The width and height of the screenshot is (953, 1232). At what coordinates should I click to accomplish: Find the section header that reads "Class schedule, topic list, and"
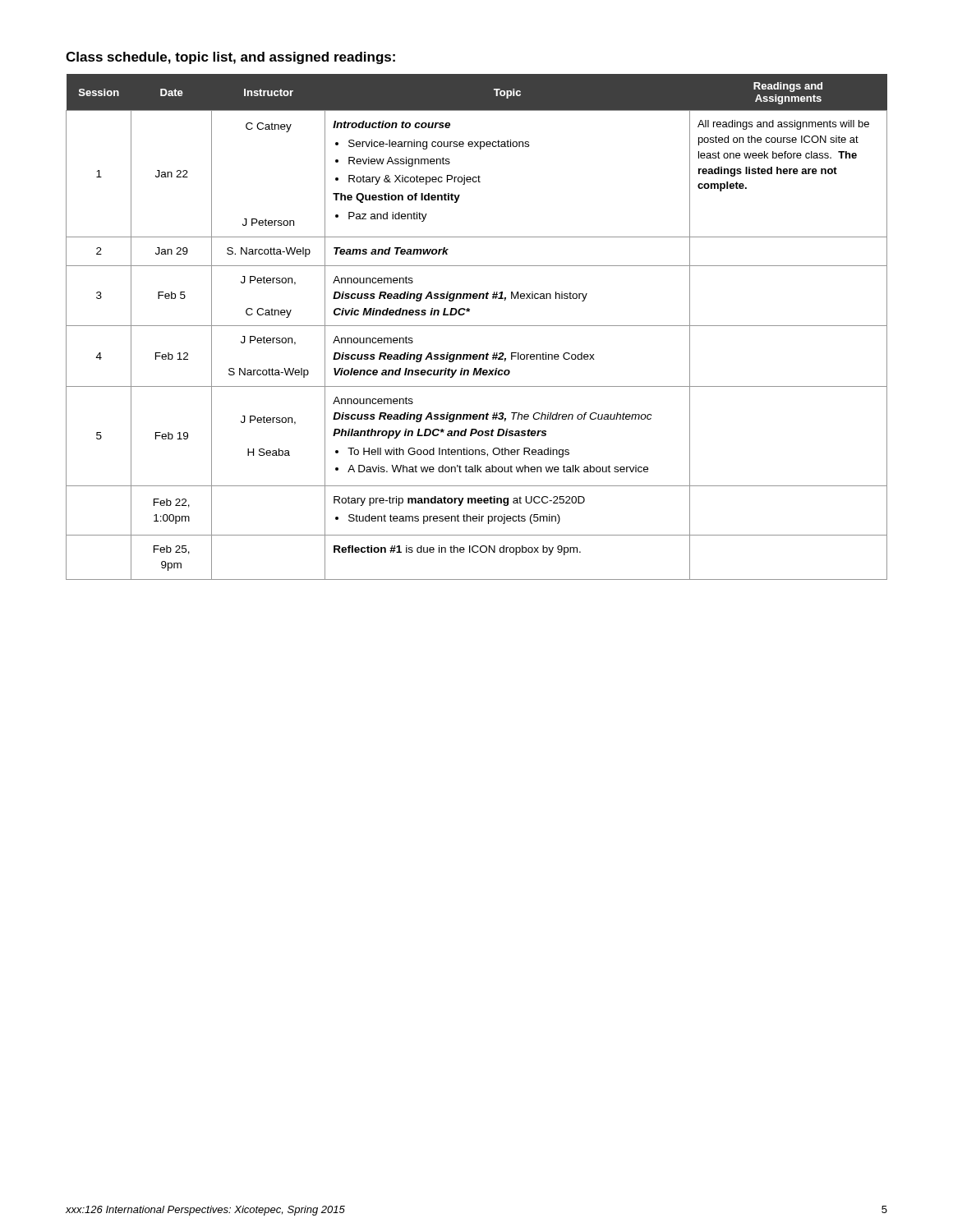[231, 57]
